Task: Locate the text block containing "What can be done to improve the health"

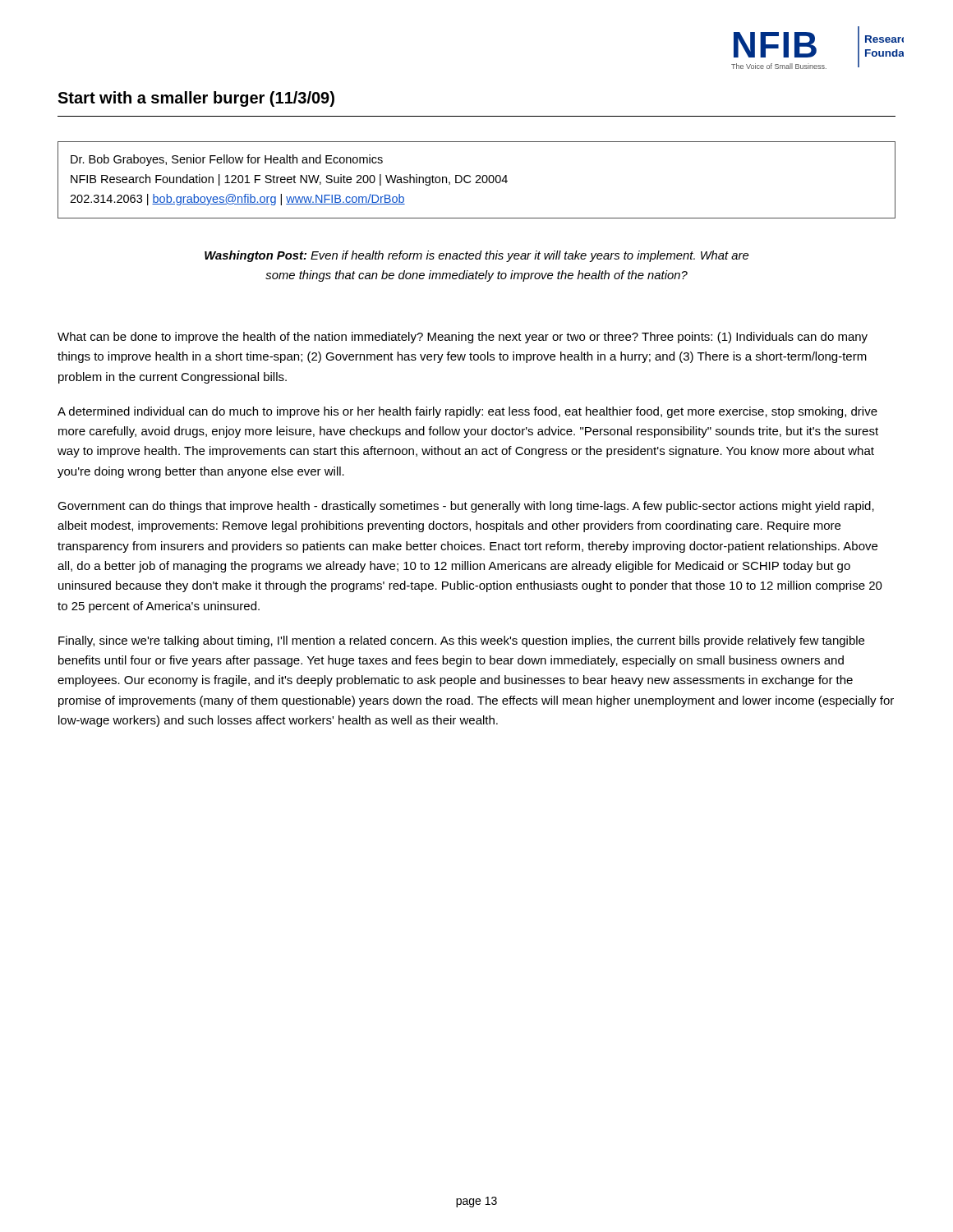Action: 476,357
